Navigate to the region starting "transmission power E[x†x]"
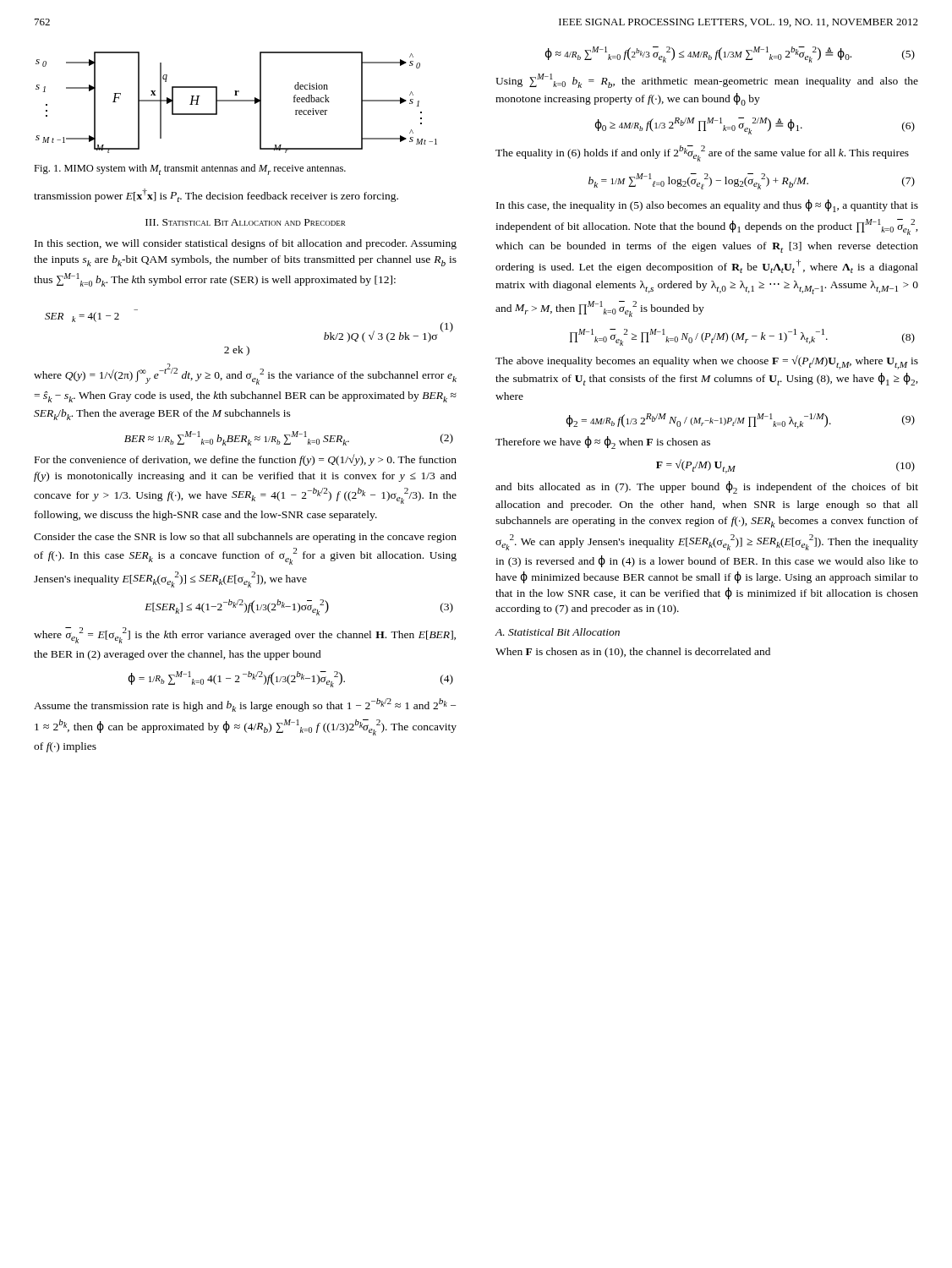Screen dimensions: 1268x952 click(216, 195)
